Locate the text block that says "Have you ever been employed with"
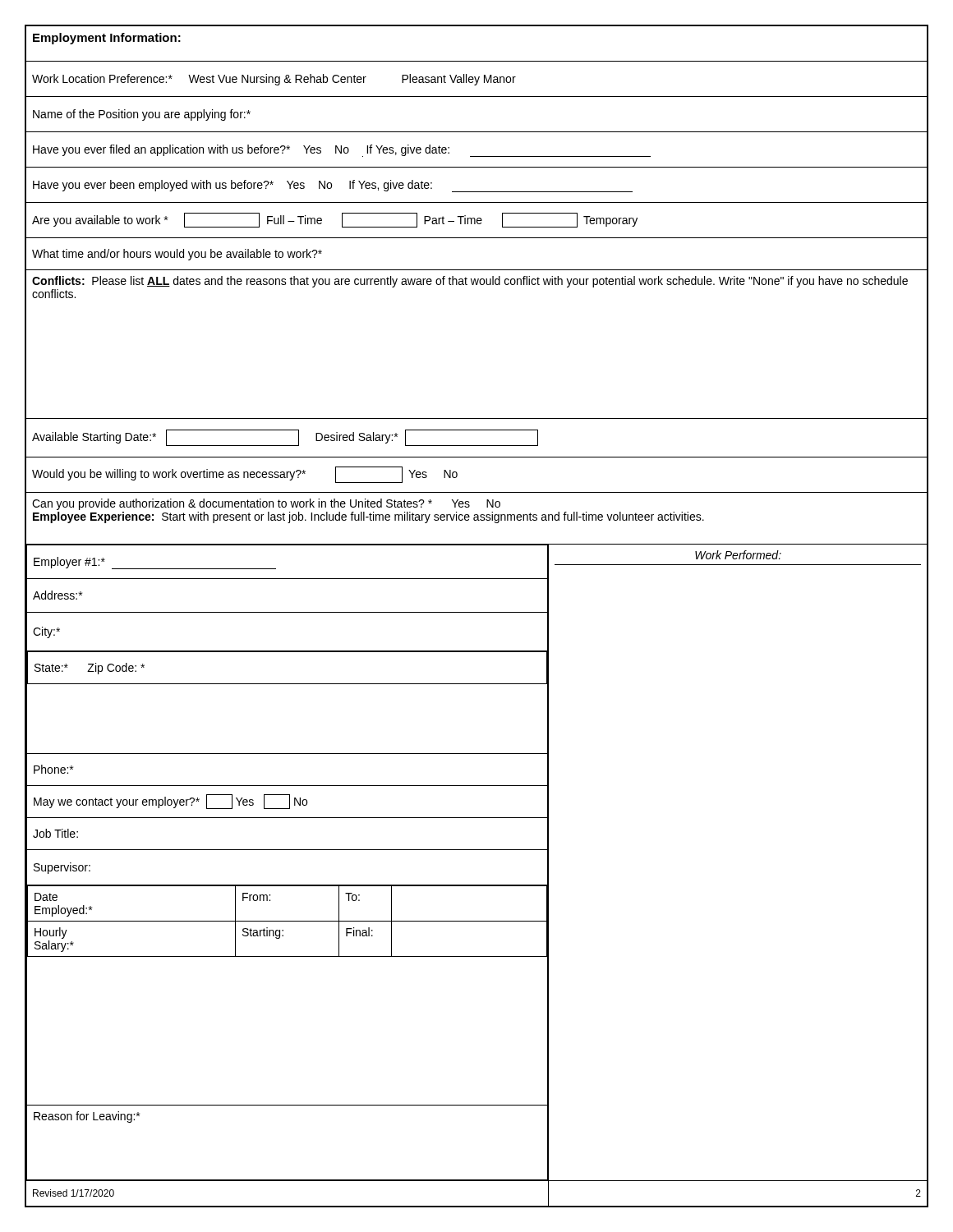The height and width of the screenshot is (1232, 953). point(332,185)
